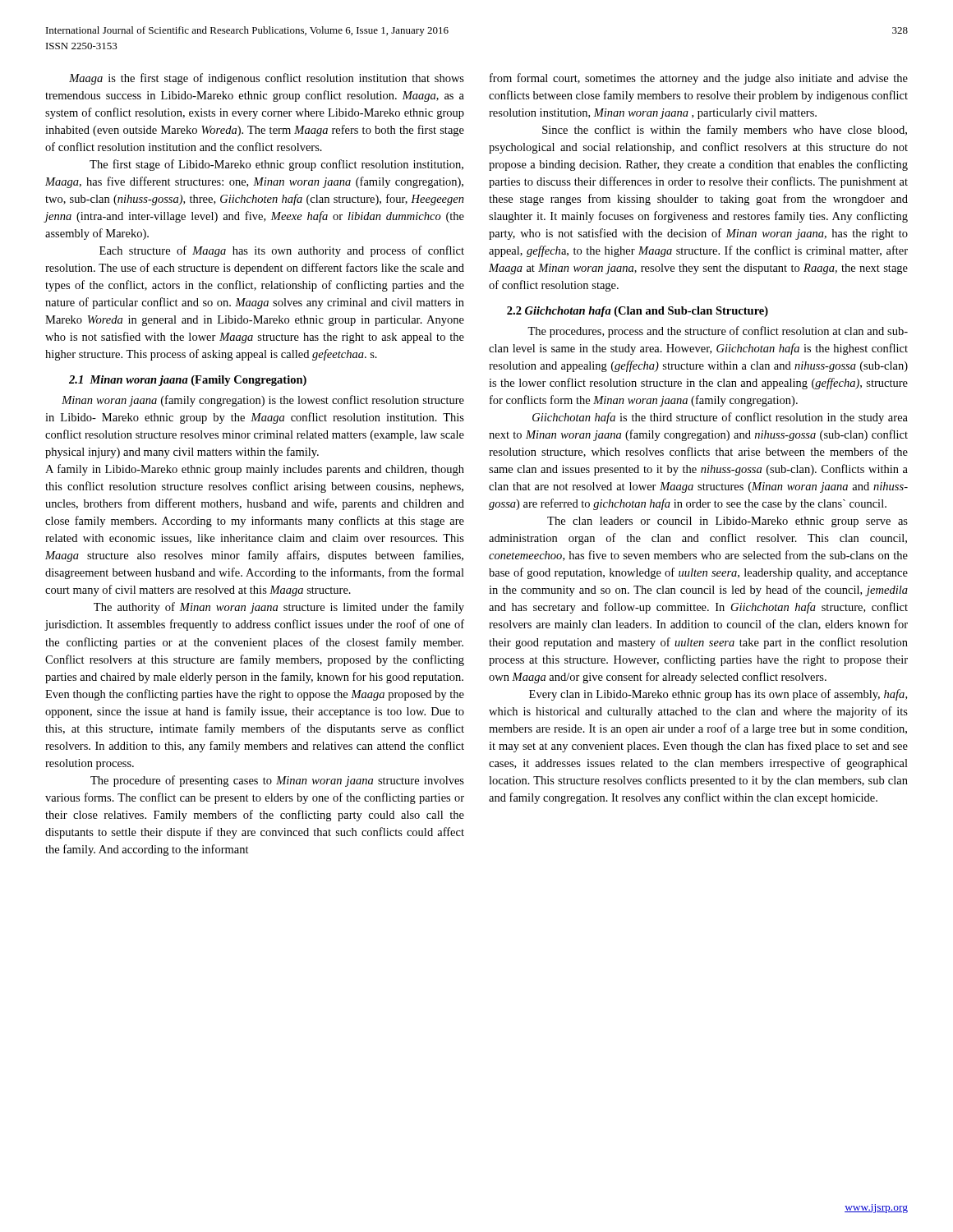Select the text block containing "Giichchotan hafa is the third"

pos(698,461)
